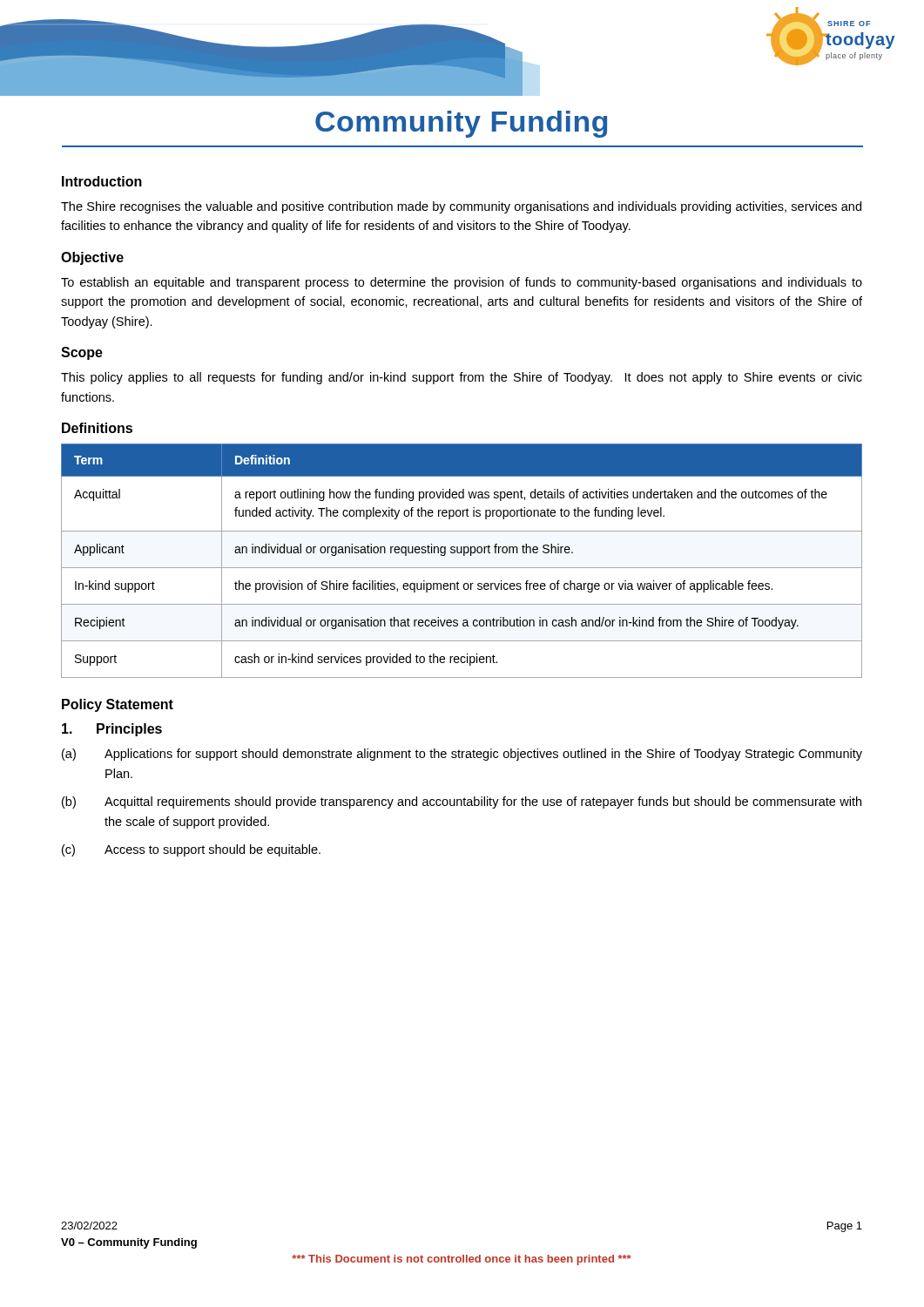The image size is (924, 1307).
Task: Point to the passage starting "(c) Access to support should be"
Action: (191, 850)
